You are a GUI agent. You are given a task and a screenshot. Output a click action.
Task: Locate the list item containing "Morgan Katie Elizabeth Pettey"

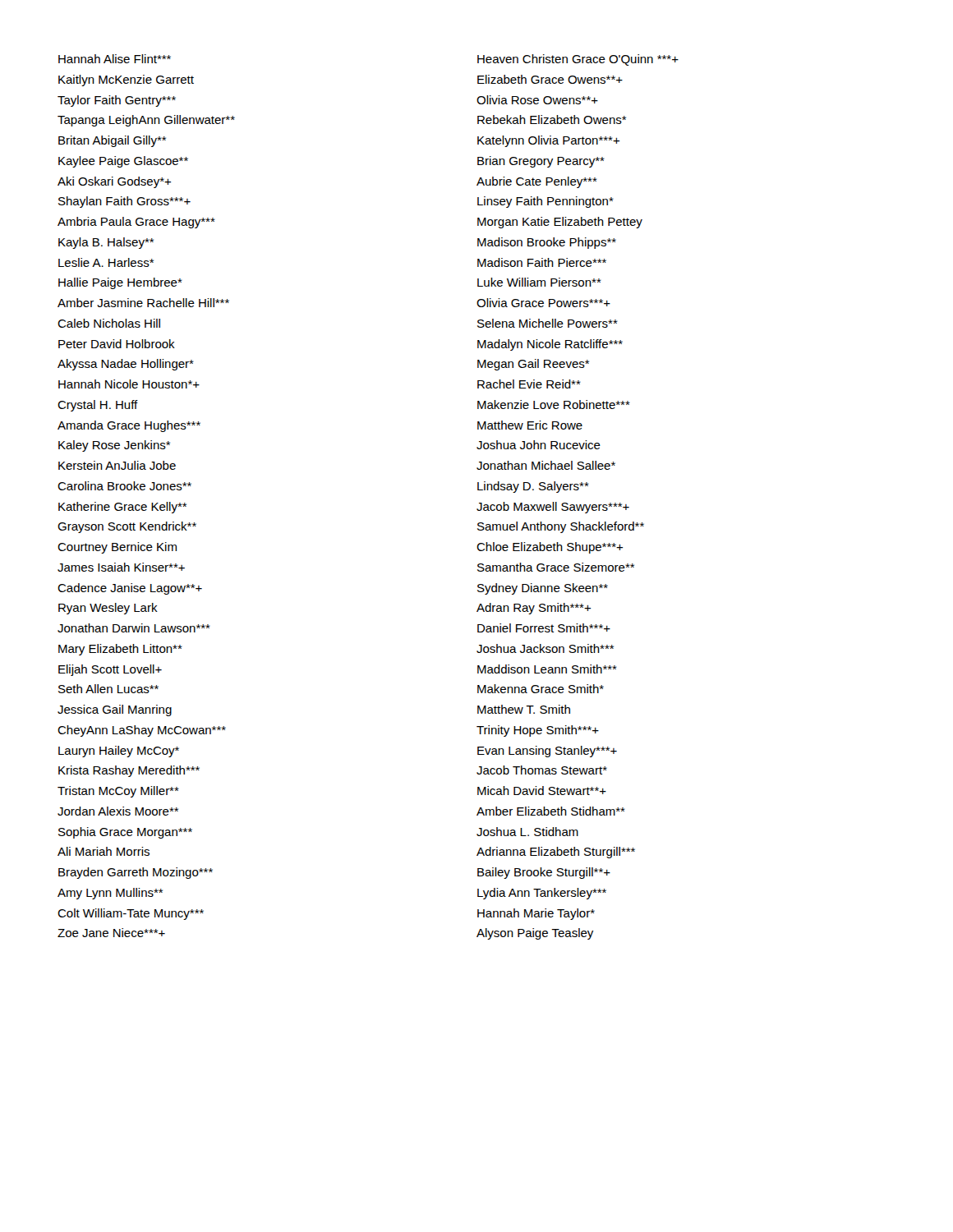click(559, 221)
